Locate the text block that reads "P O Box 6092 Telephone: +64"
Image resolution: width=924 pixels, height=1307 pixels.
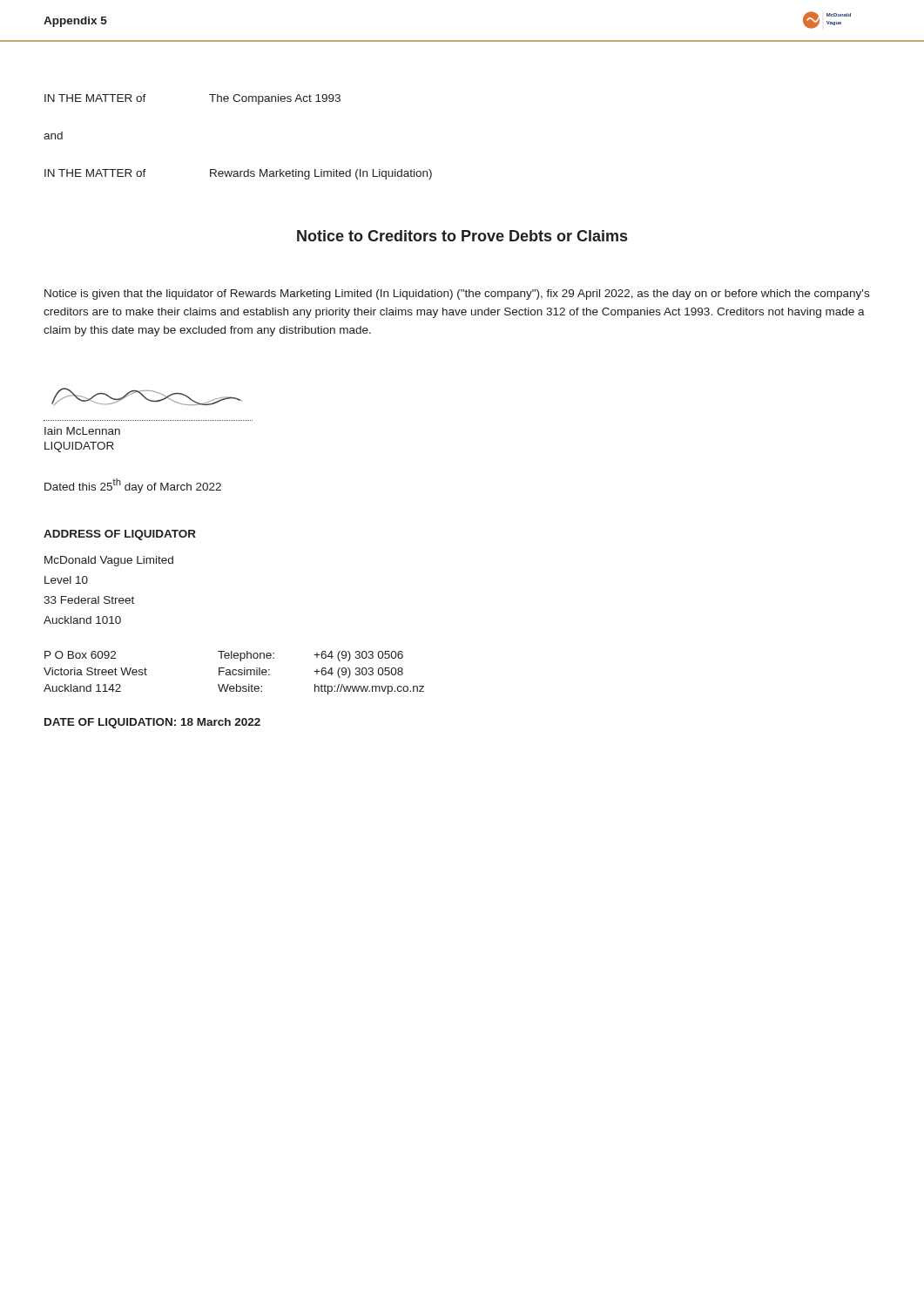coord(234,671)
